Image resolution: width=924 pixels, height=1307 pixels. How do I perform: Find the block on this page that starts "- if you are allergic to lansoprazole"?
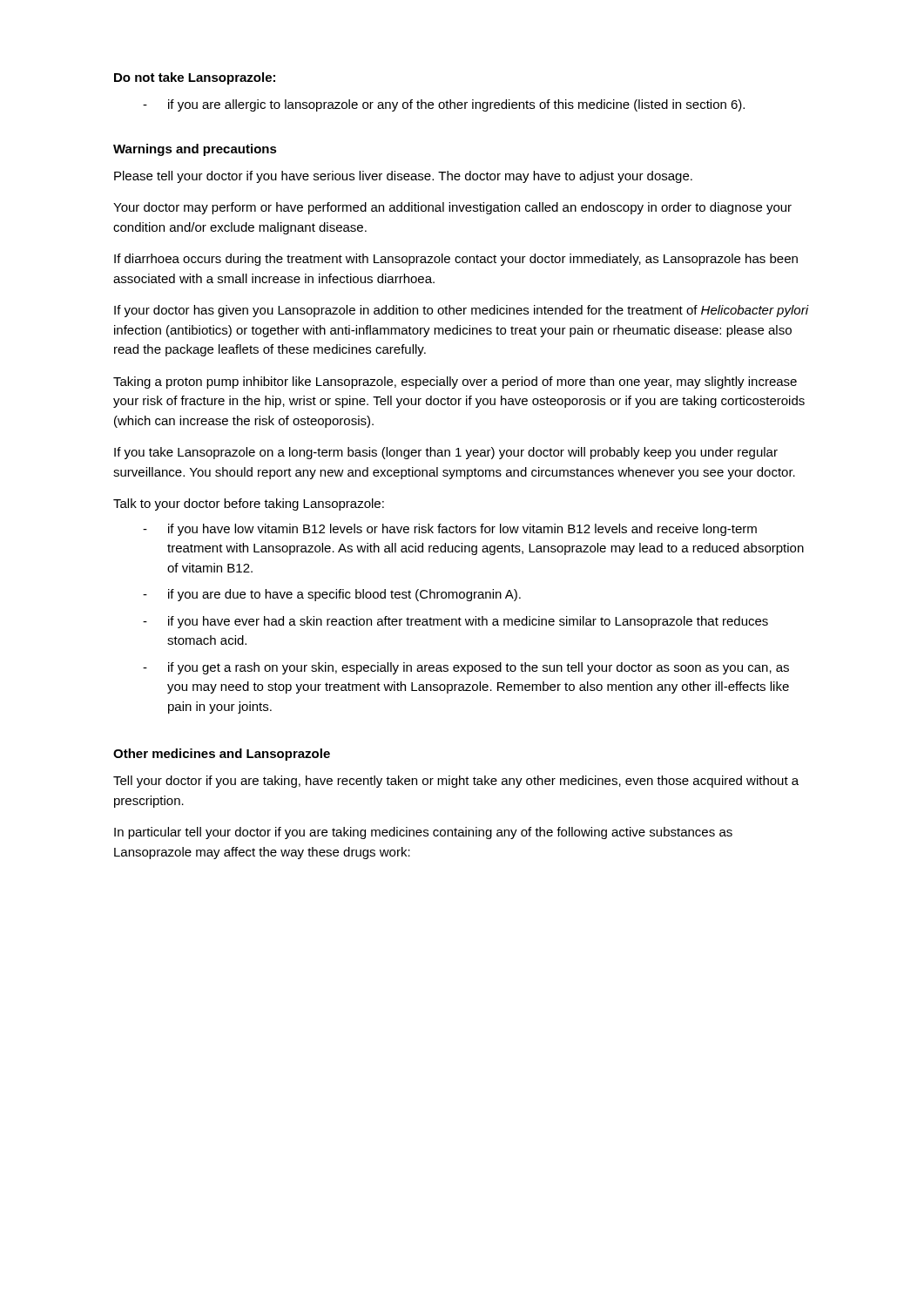[475, 105]
